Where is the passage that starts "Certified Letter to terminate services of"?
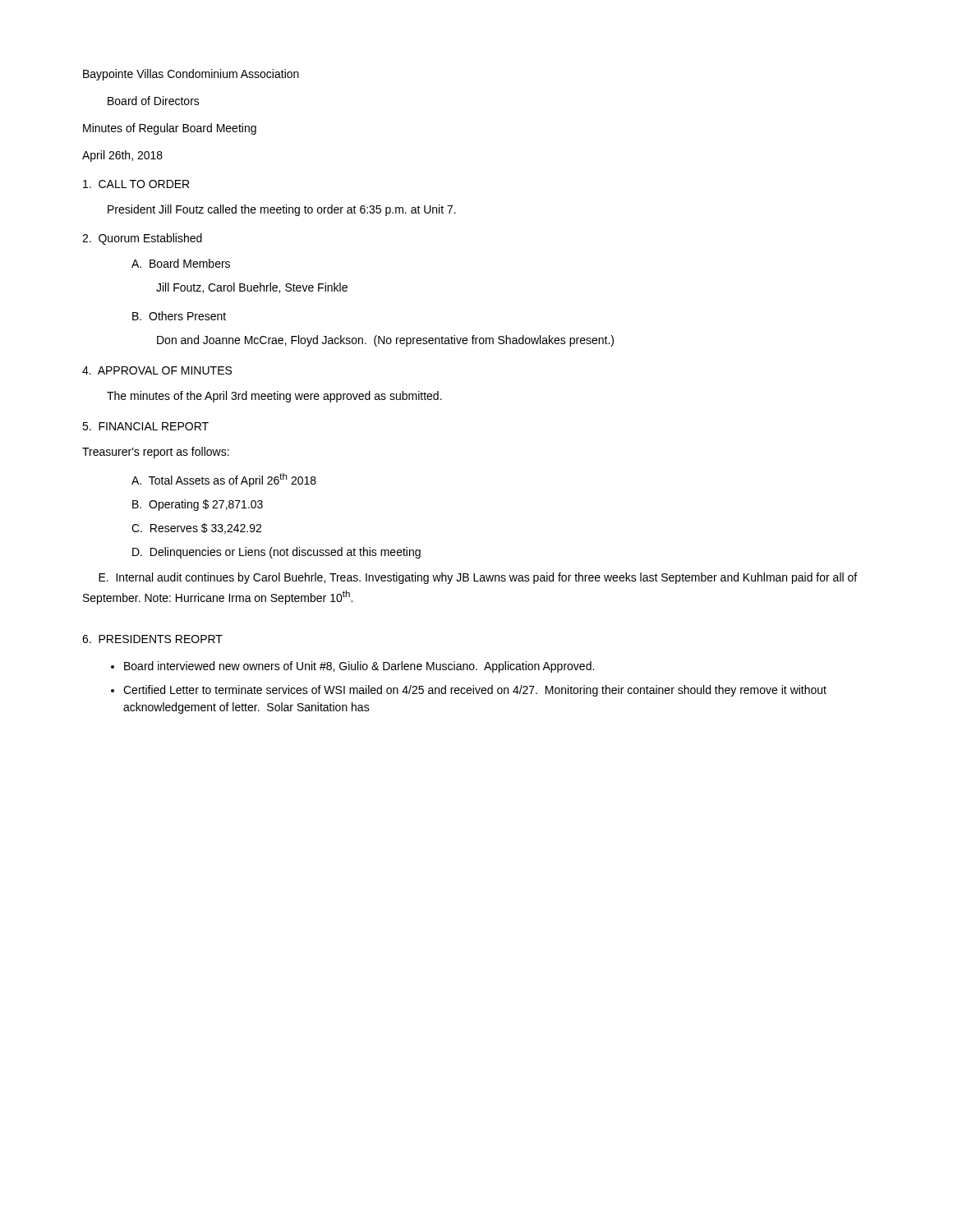The height and width of the screenshot is (1232, 953). point(489,699)
